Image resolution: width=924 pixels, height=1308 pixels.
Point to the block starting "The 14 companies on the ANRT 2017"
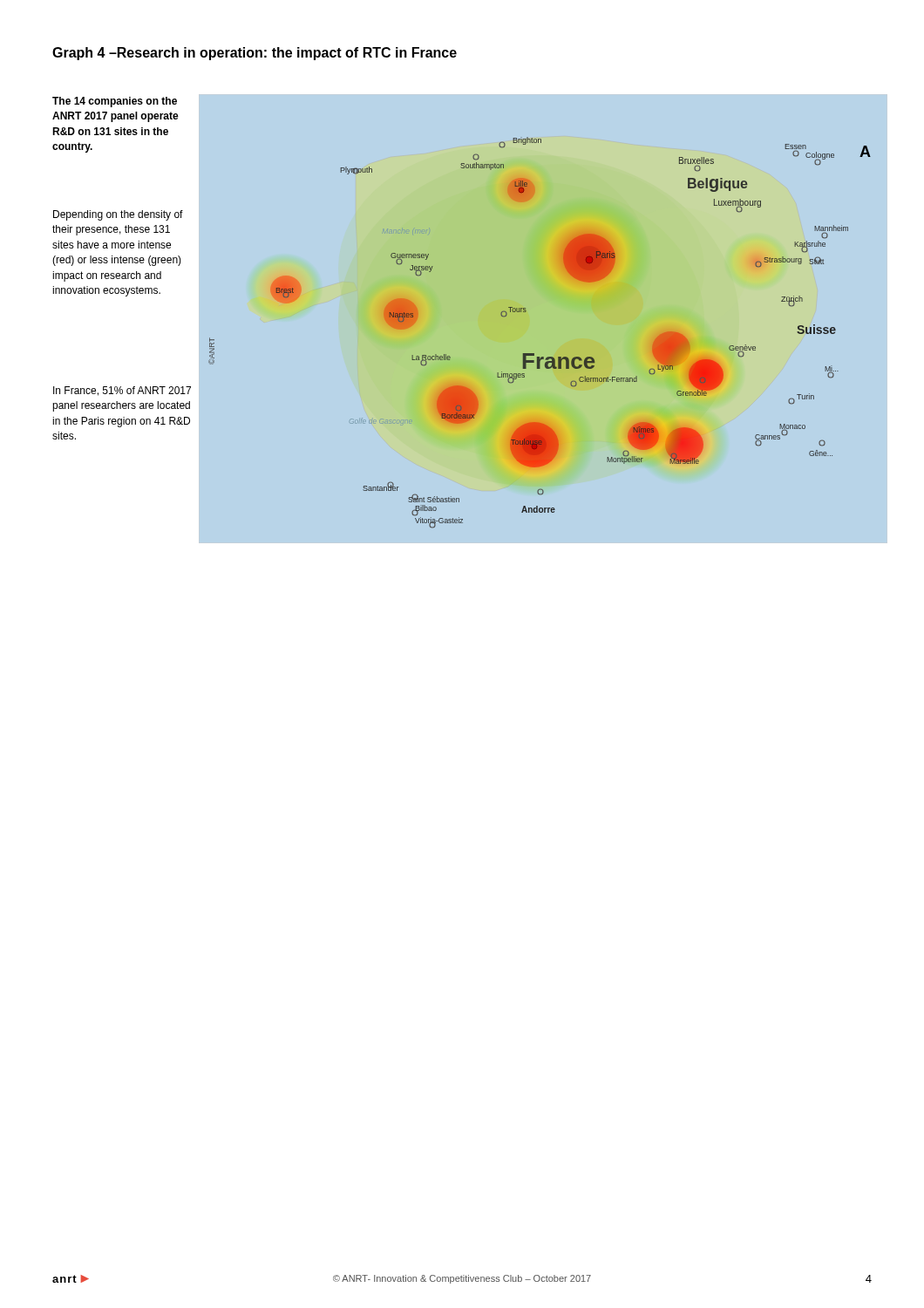[115, 124]
